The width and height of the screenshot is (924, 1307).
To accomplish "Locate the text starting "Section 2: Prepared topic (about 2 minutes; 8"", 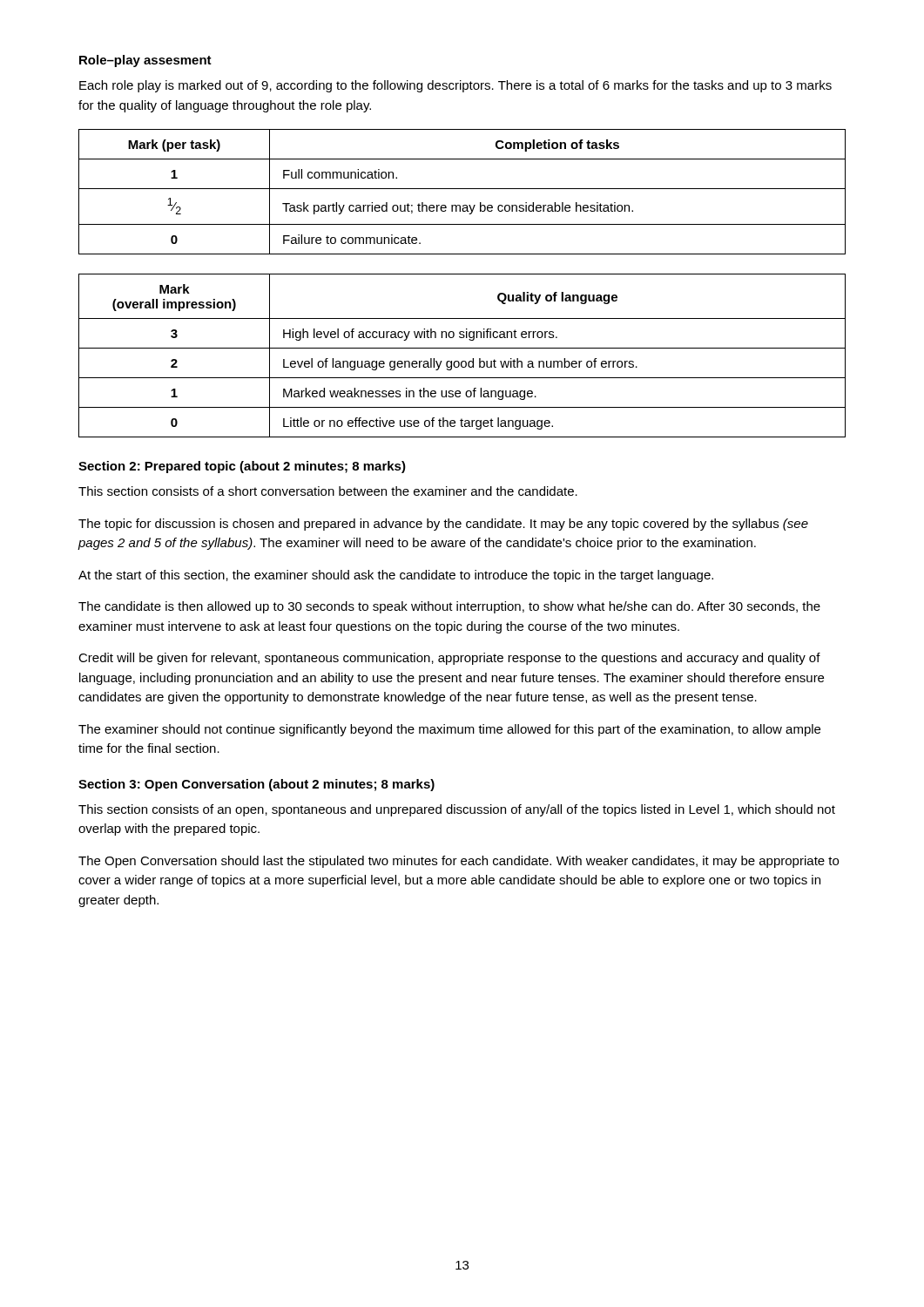I will (242, 466).
